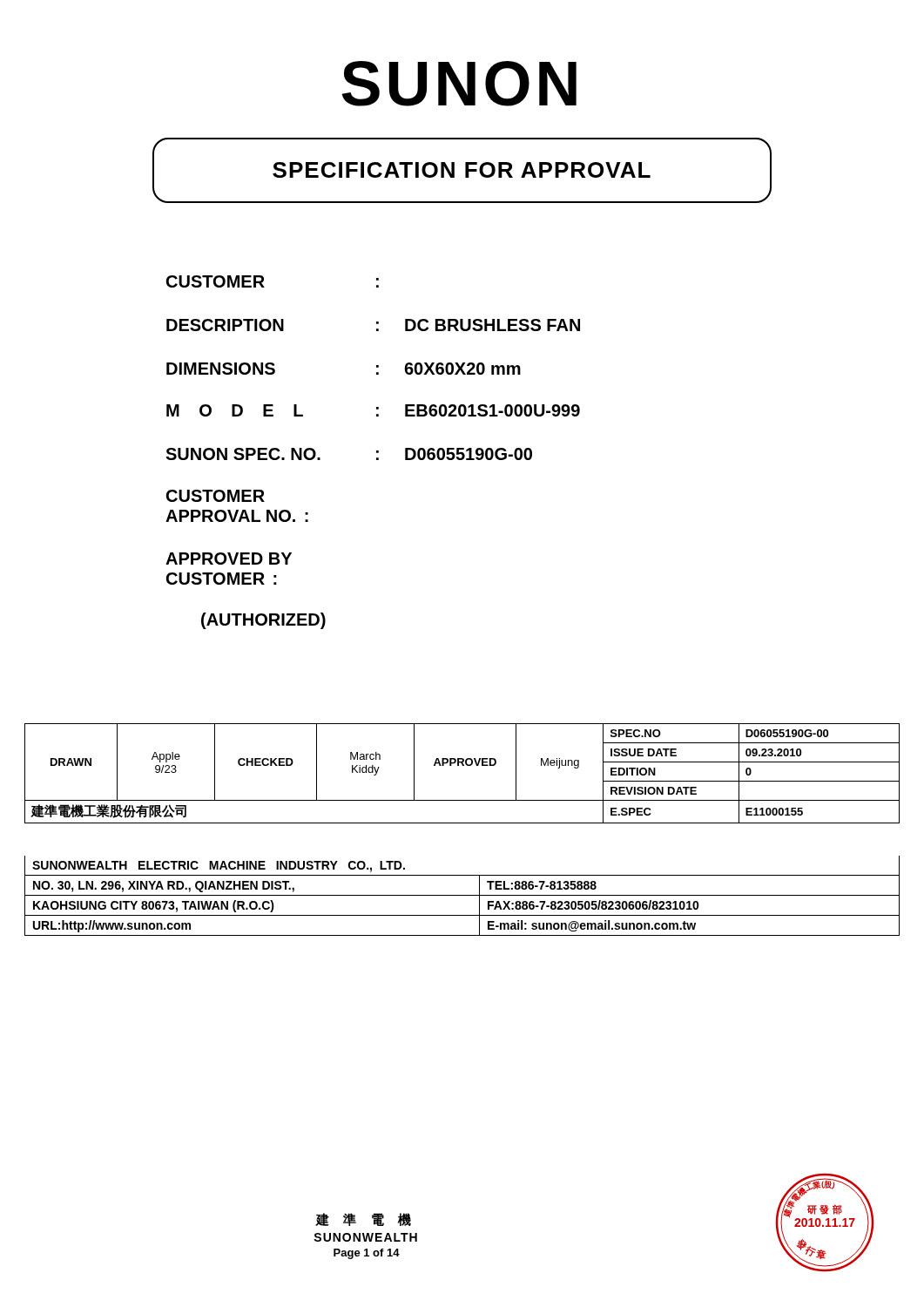Click on the text containing "SUNON SPEC. NO. : D06055190G-00"

click(239, 454)
